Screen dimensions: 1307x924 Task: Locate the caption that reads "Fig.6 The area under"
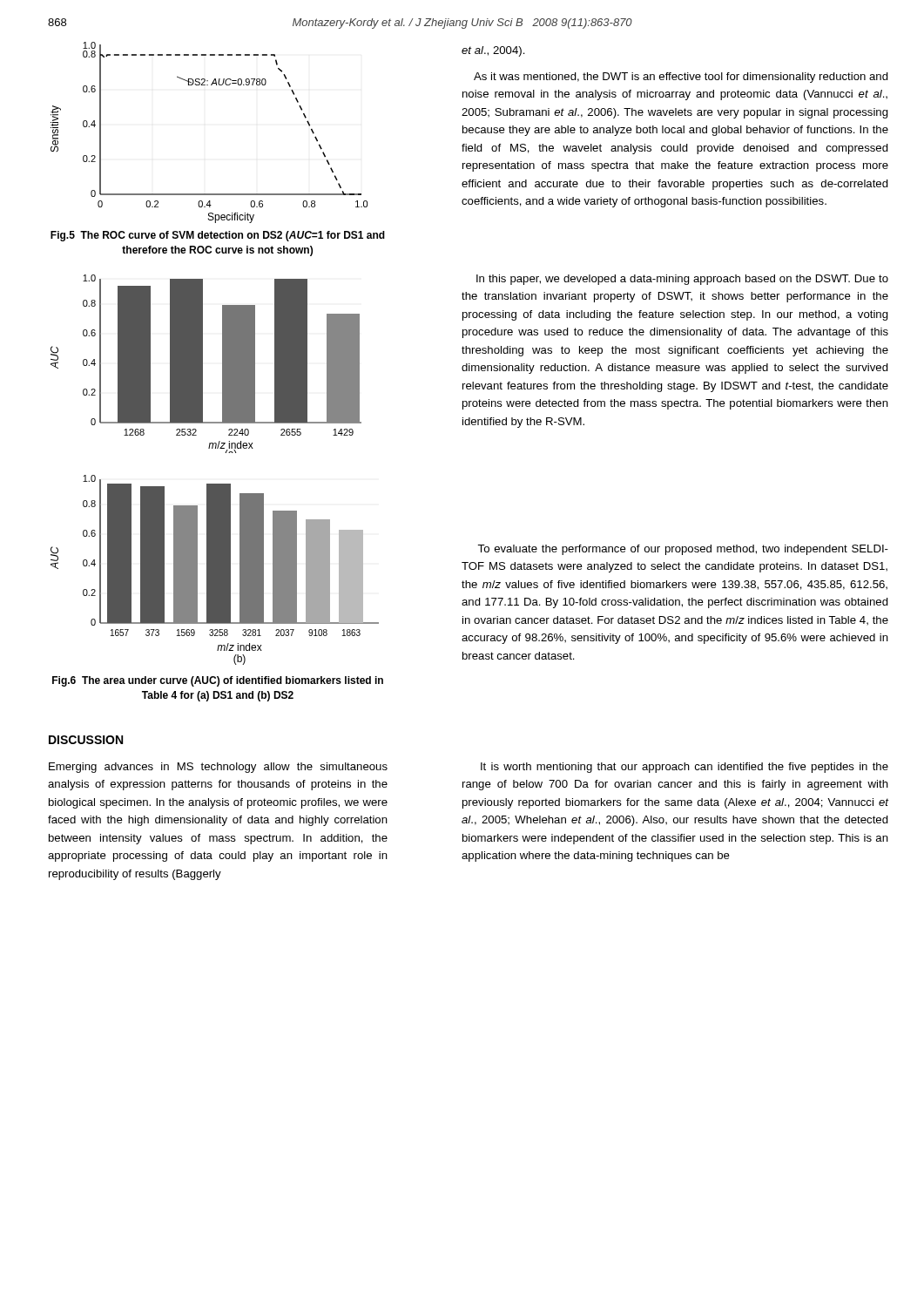tap(218, 688)
